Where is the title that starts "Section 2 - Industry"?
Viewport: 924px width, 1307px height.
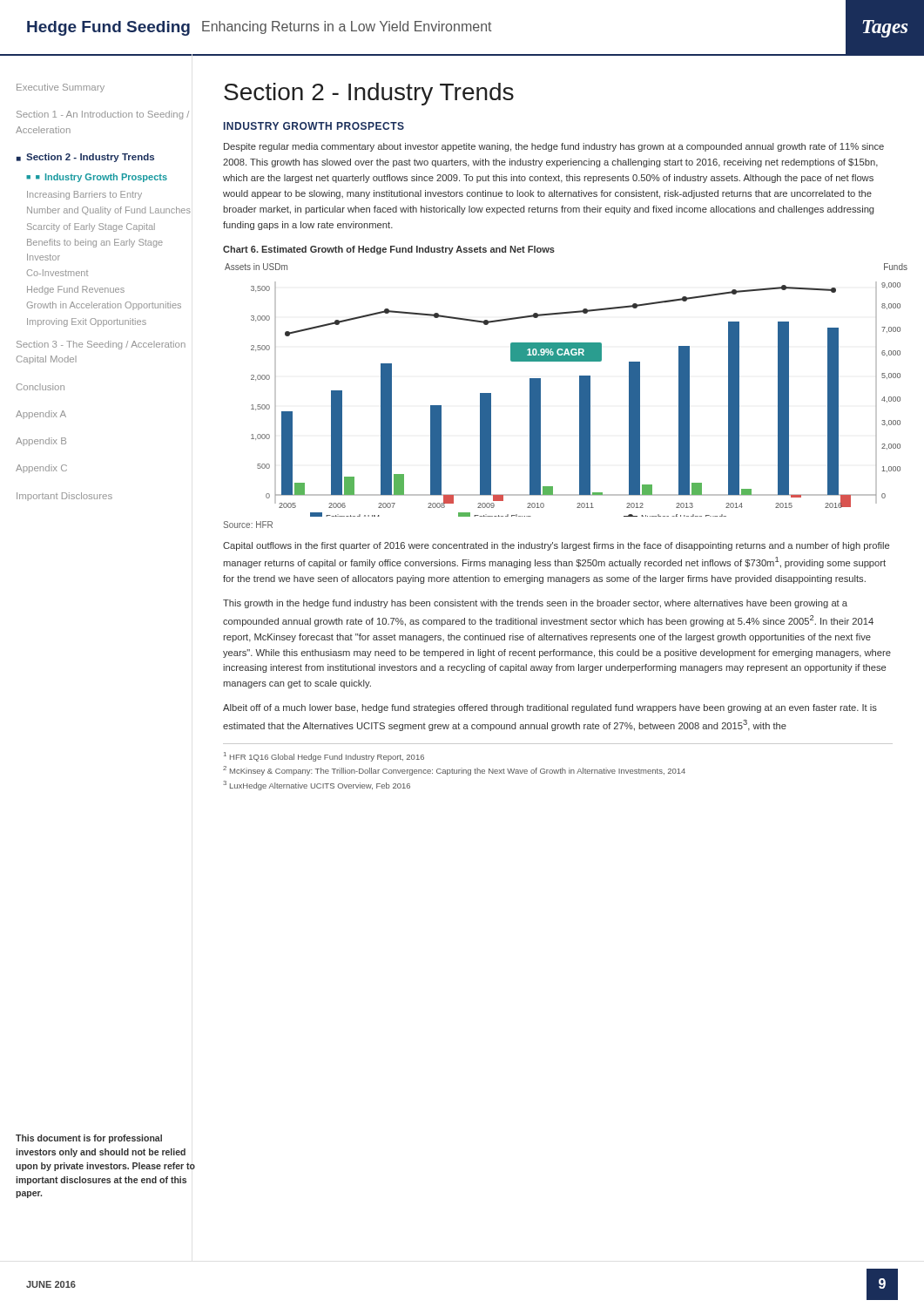tap(369, 92)
